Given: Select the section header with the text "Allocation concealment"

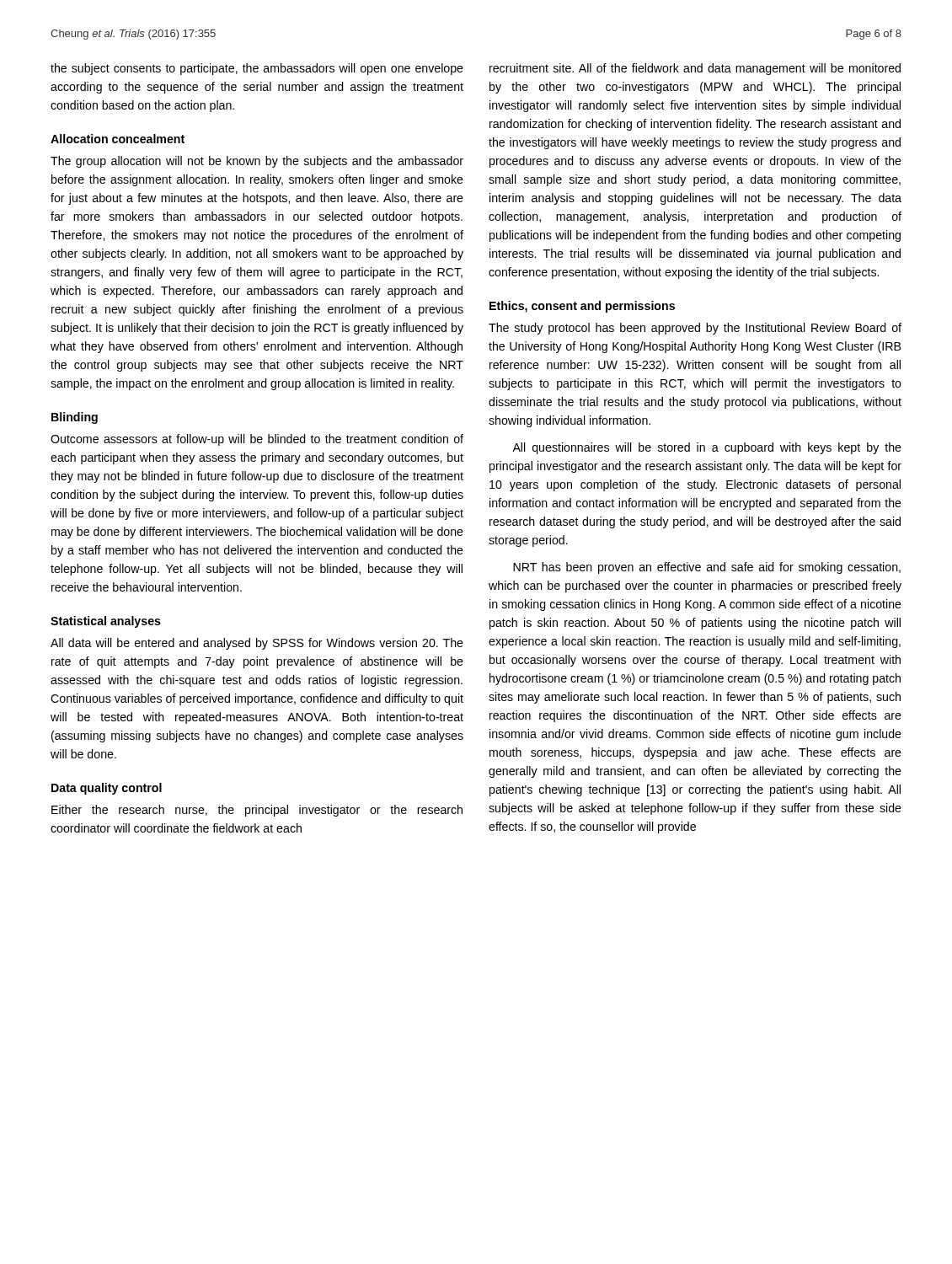Looking at the screenshot, I should tap(118, 139).
